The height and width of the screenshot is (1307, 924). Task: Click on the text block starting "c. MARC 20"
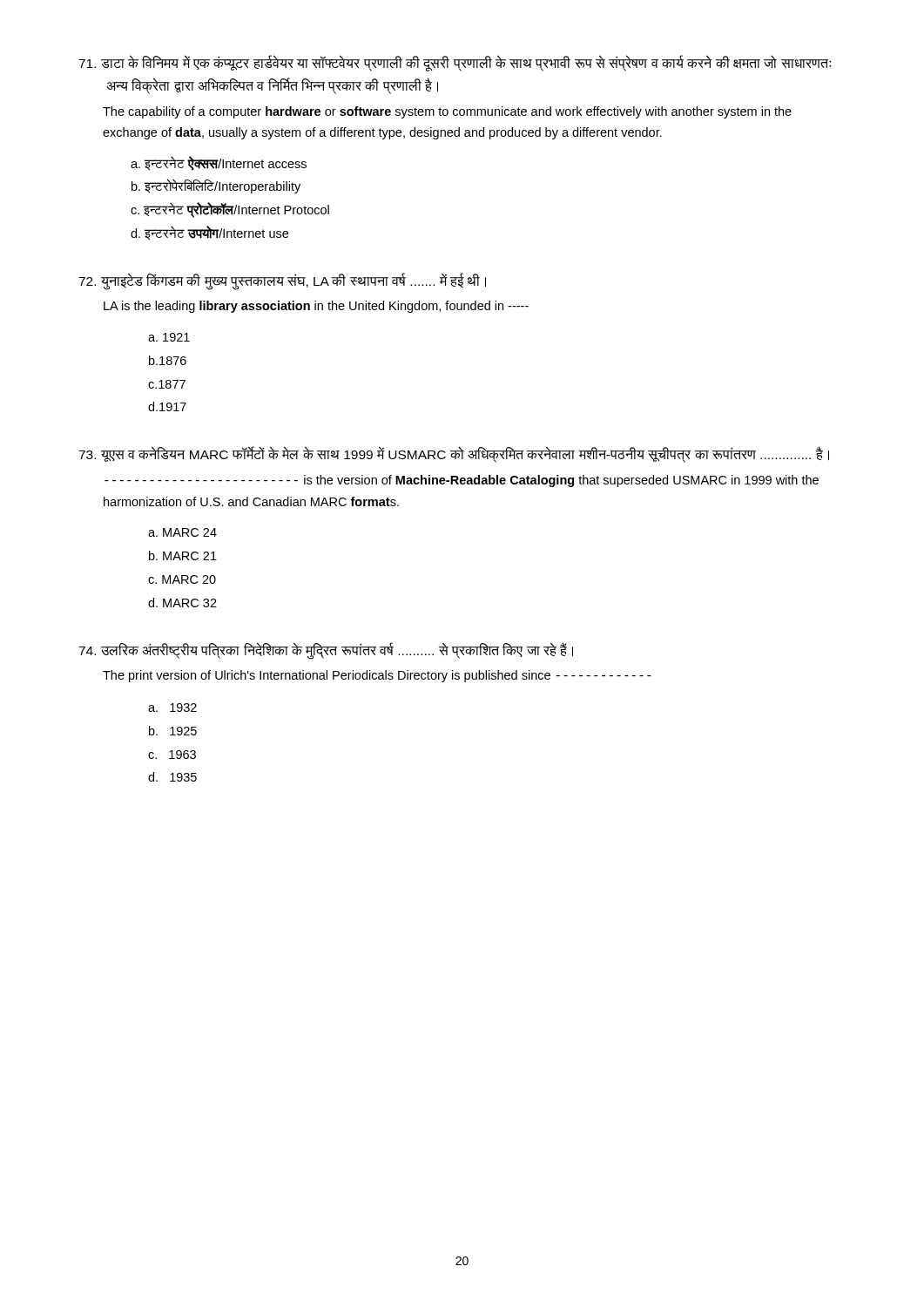pyautogui.click(x=182, y=580)
